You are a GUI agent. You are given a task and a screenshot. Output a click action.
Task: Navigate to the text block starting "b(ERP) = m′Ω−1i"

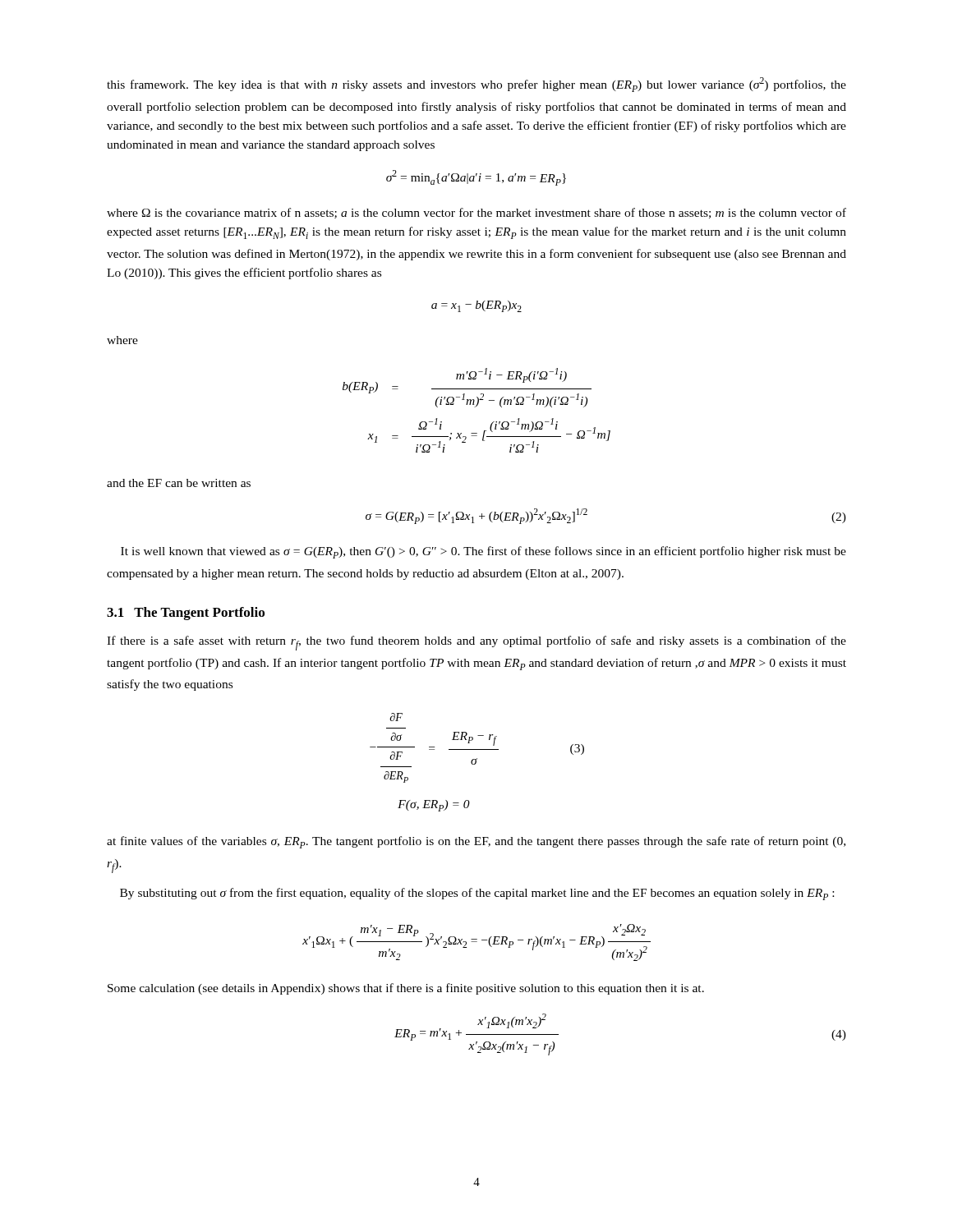pyautogui.click(x=476, y=411)
